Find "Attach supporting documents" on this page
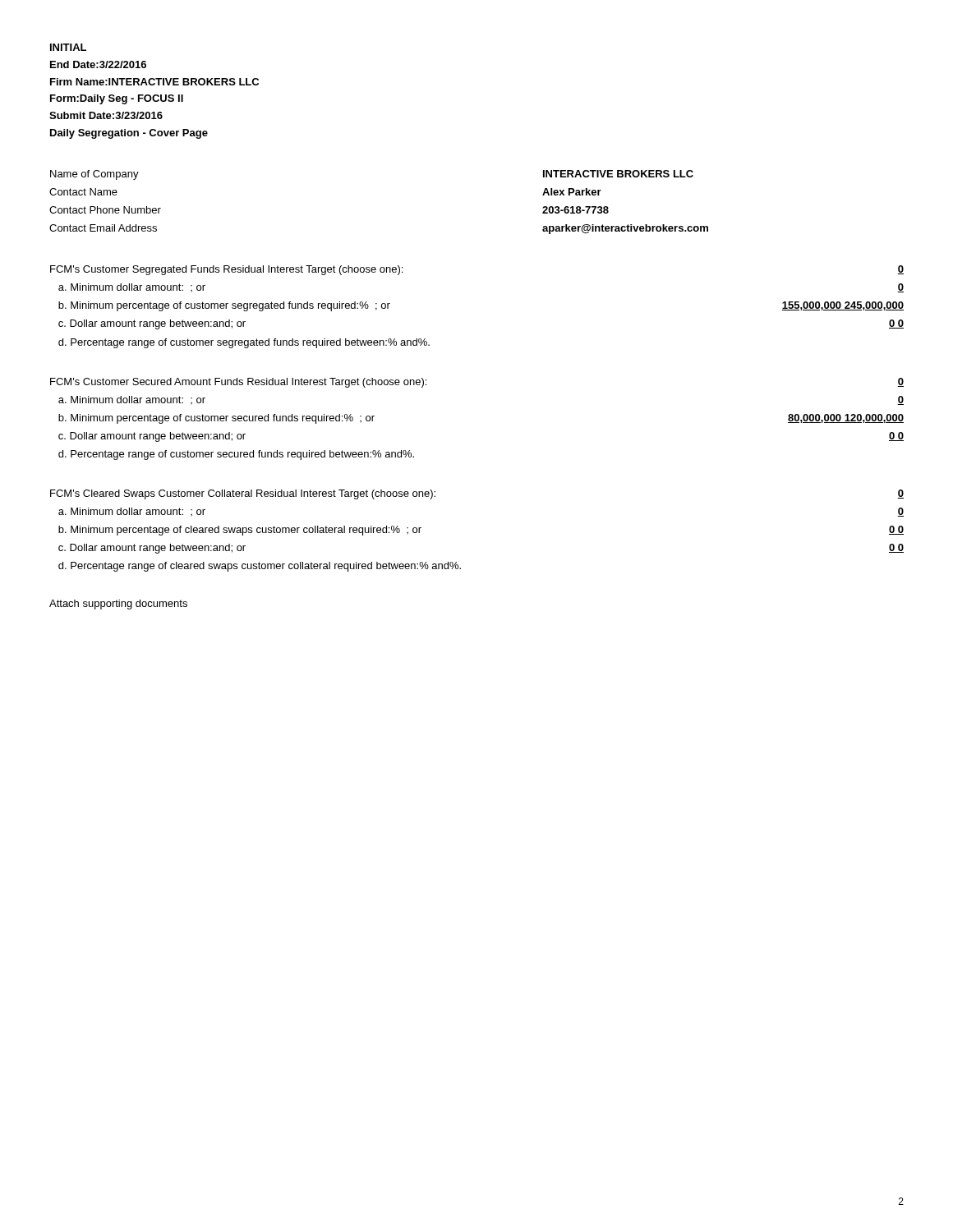Image resolution: width=953 pixels, height=1232 pixels. (118, 603)
